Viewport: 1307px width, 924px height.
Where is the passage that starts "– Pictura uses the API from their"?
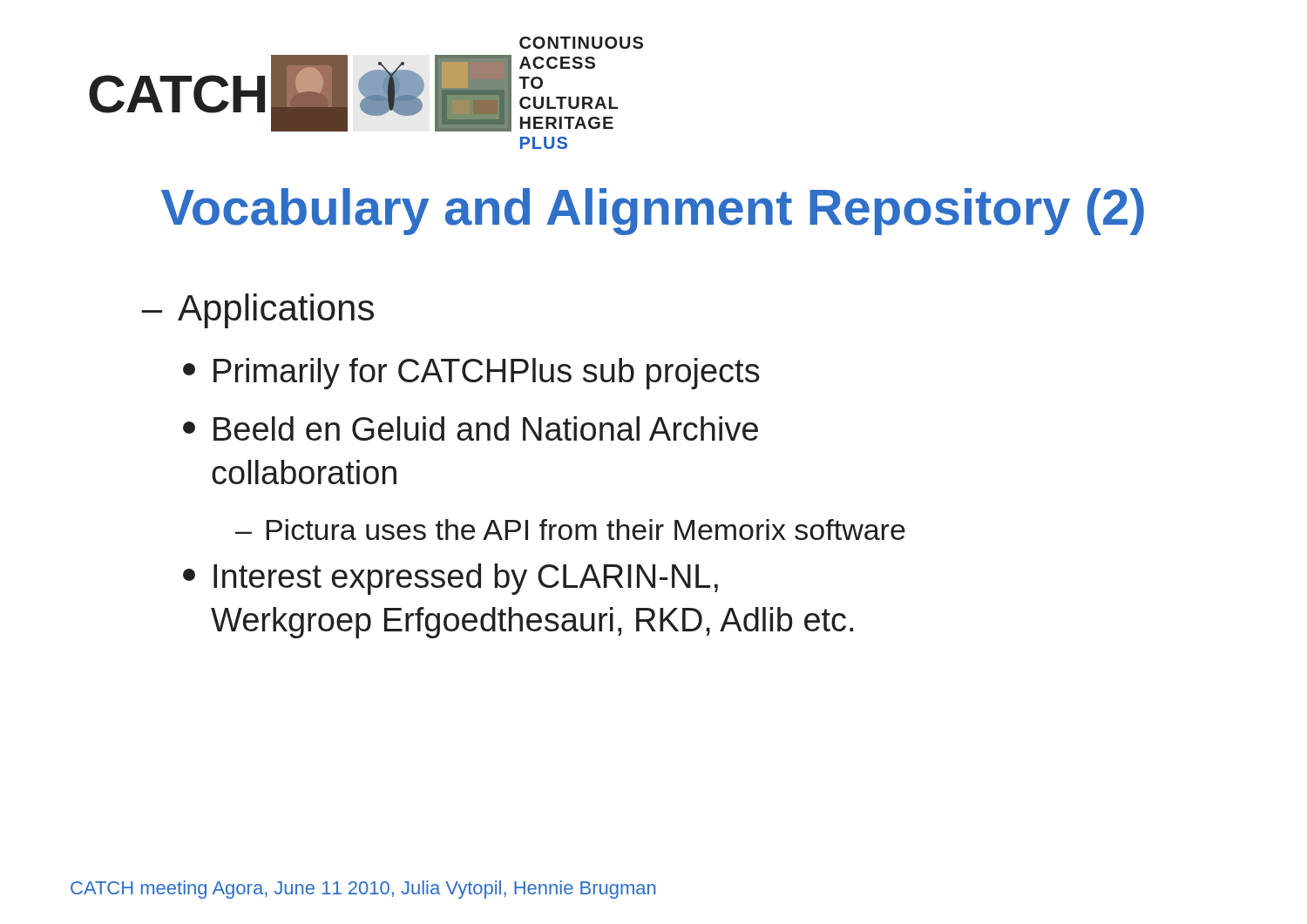571,530
